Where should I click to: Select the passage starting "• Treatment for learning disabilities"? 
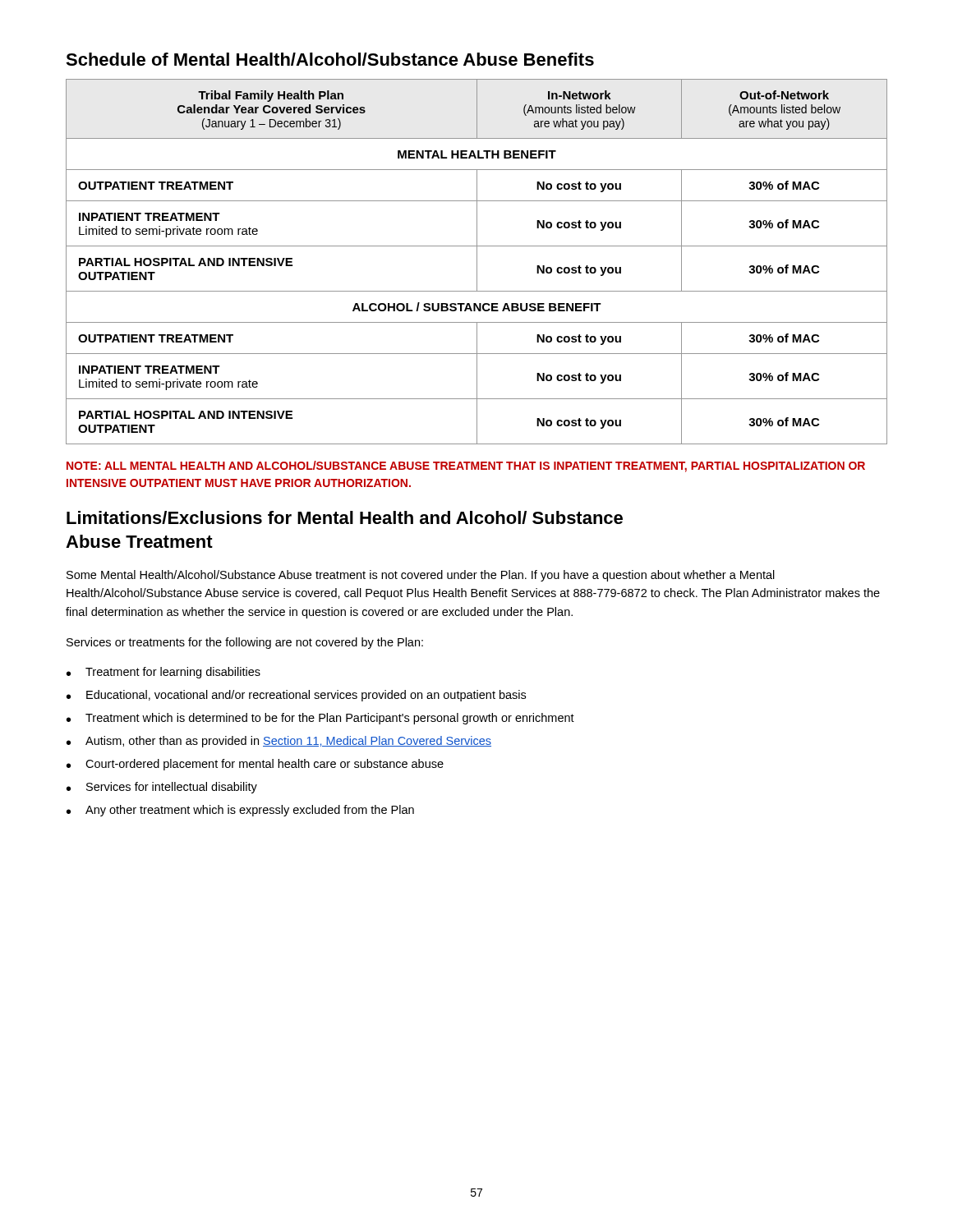click(x=163, y=674)
